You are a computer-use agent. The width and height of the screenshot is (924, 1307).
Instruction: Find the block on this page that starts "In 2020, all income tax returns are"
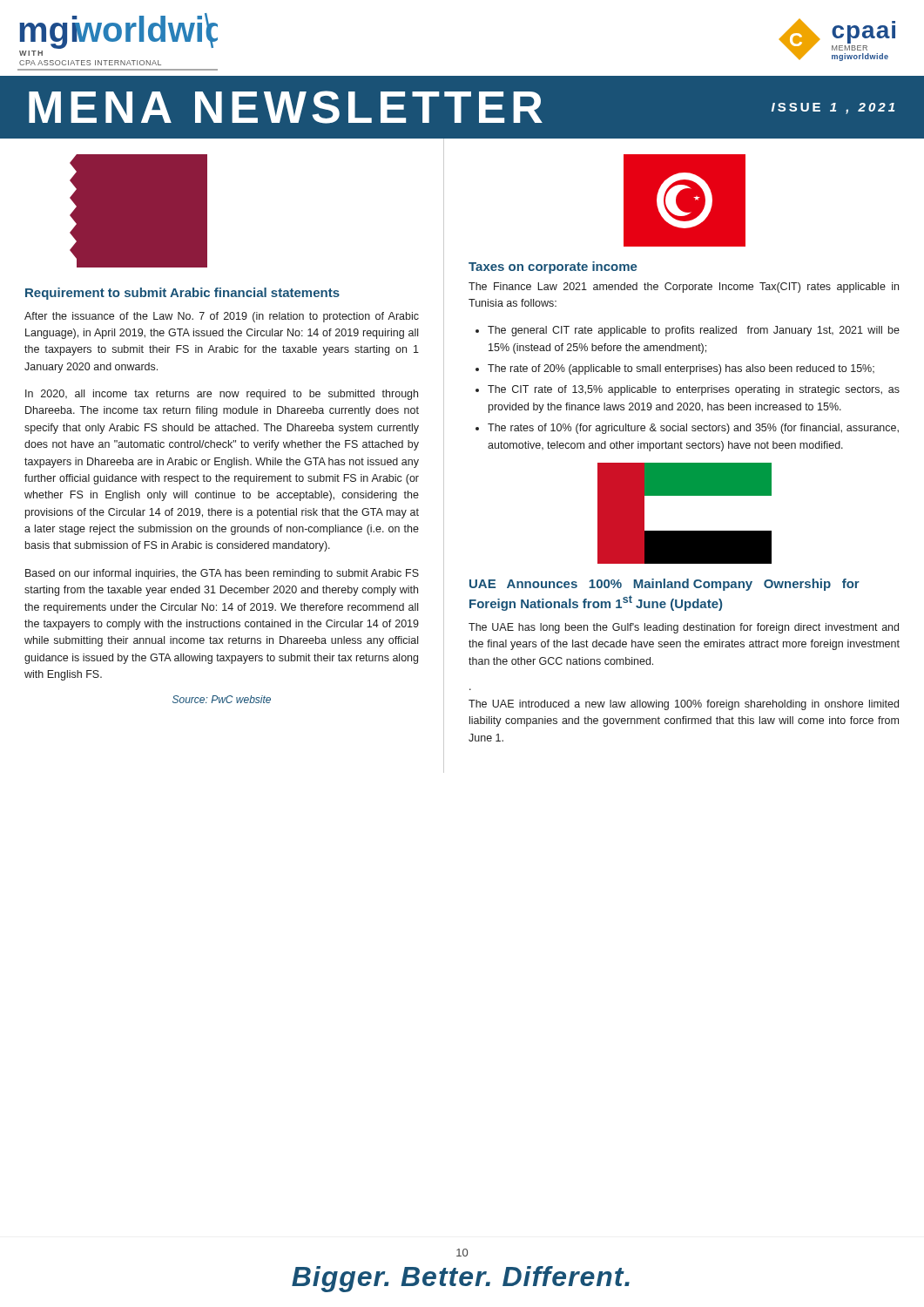pyautogui.click(x=222, y=470)
